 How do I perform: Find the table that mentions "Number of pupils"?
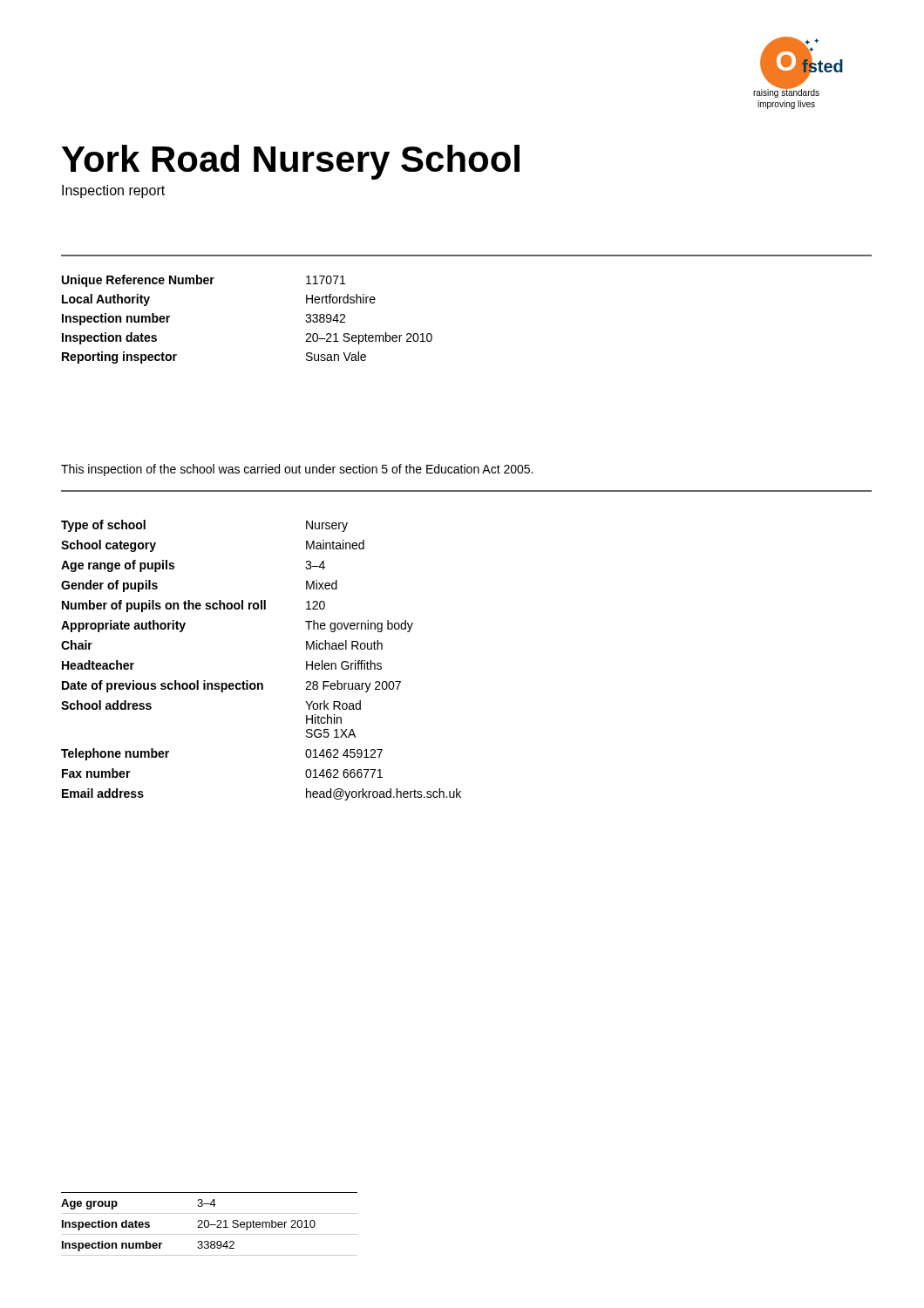466,659
